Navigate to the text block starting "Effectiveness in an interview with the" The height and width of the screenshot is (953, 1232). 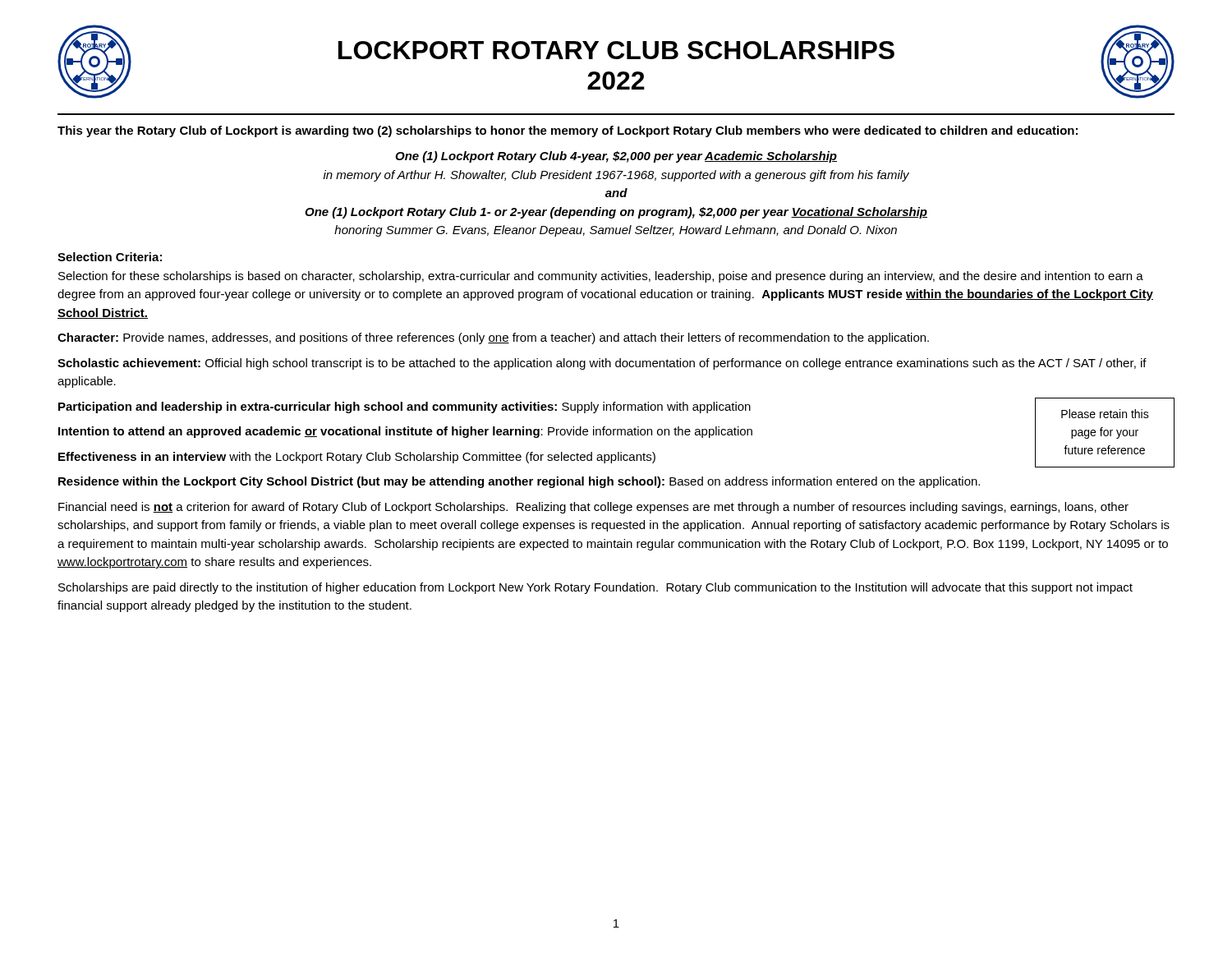click(x=357, y=456)
